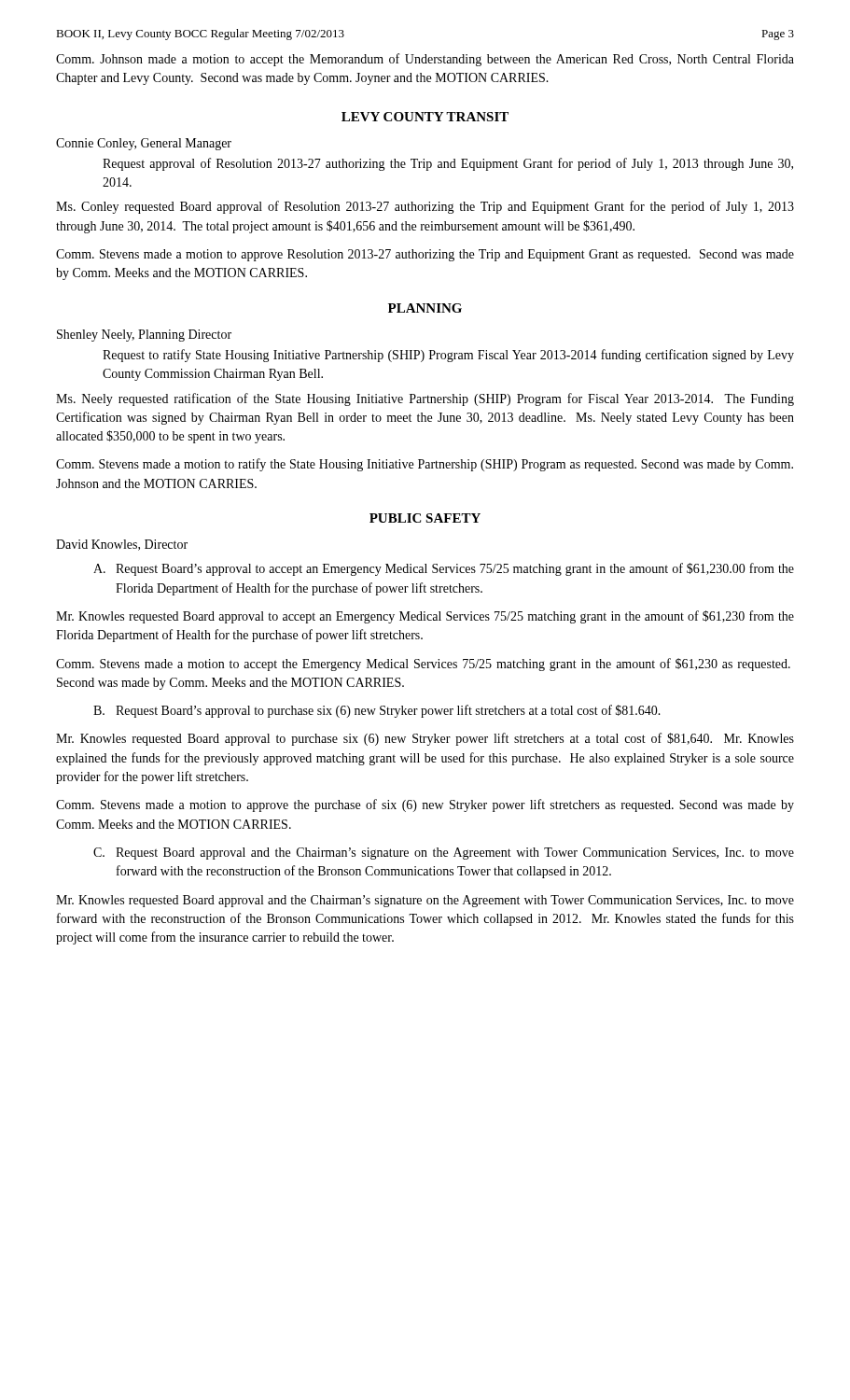Select the list item containing "C. Request Board"

click(x=444, y=863)
